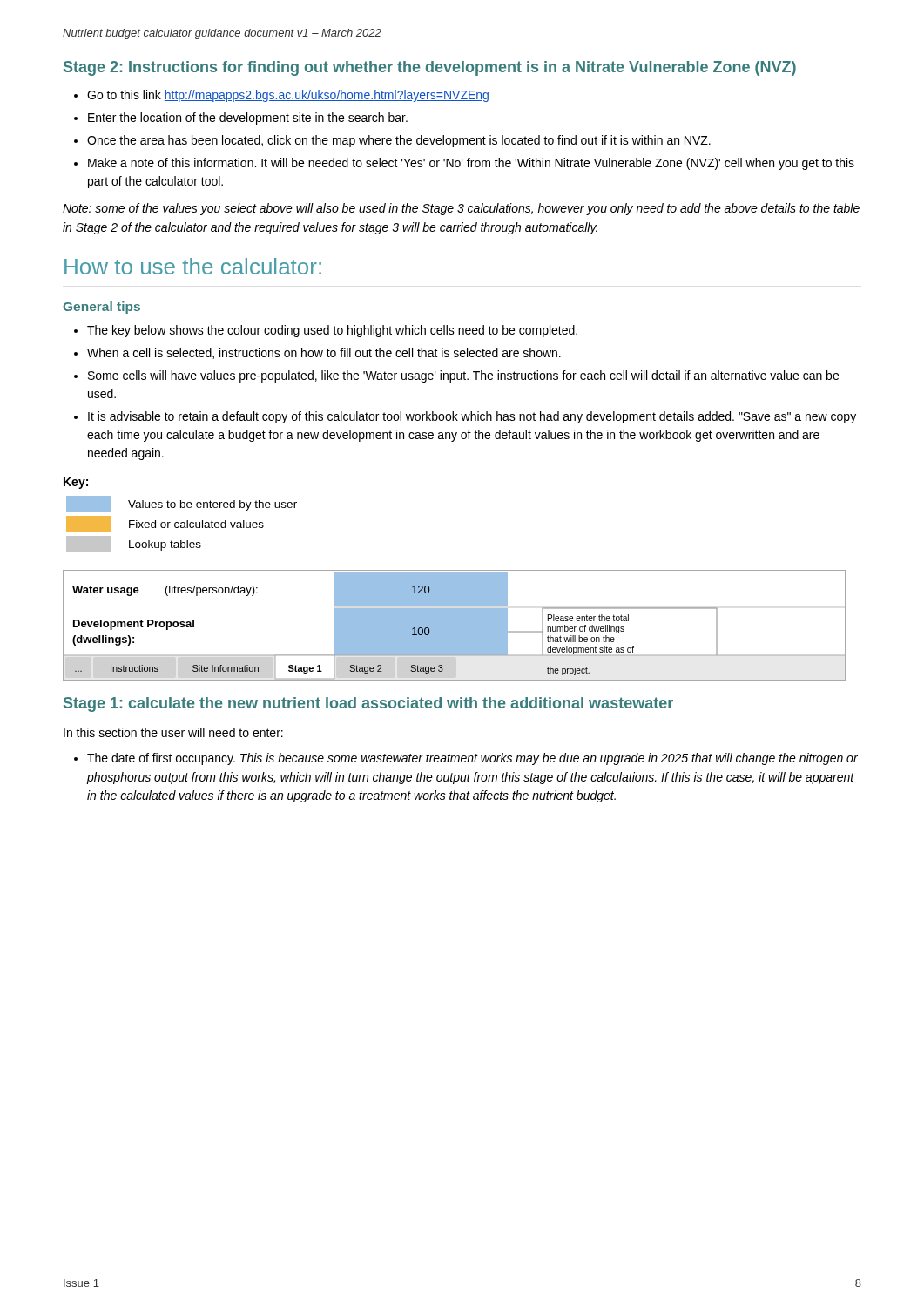Select the block starting "Some cells will have values pre-populated,"
This screenshot has height=1307, width=924.
(463, 384)
